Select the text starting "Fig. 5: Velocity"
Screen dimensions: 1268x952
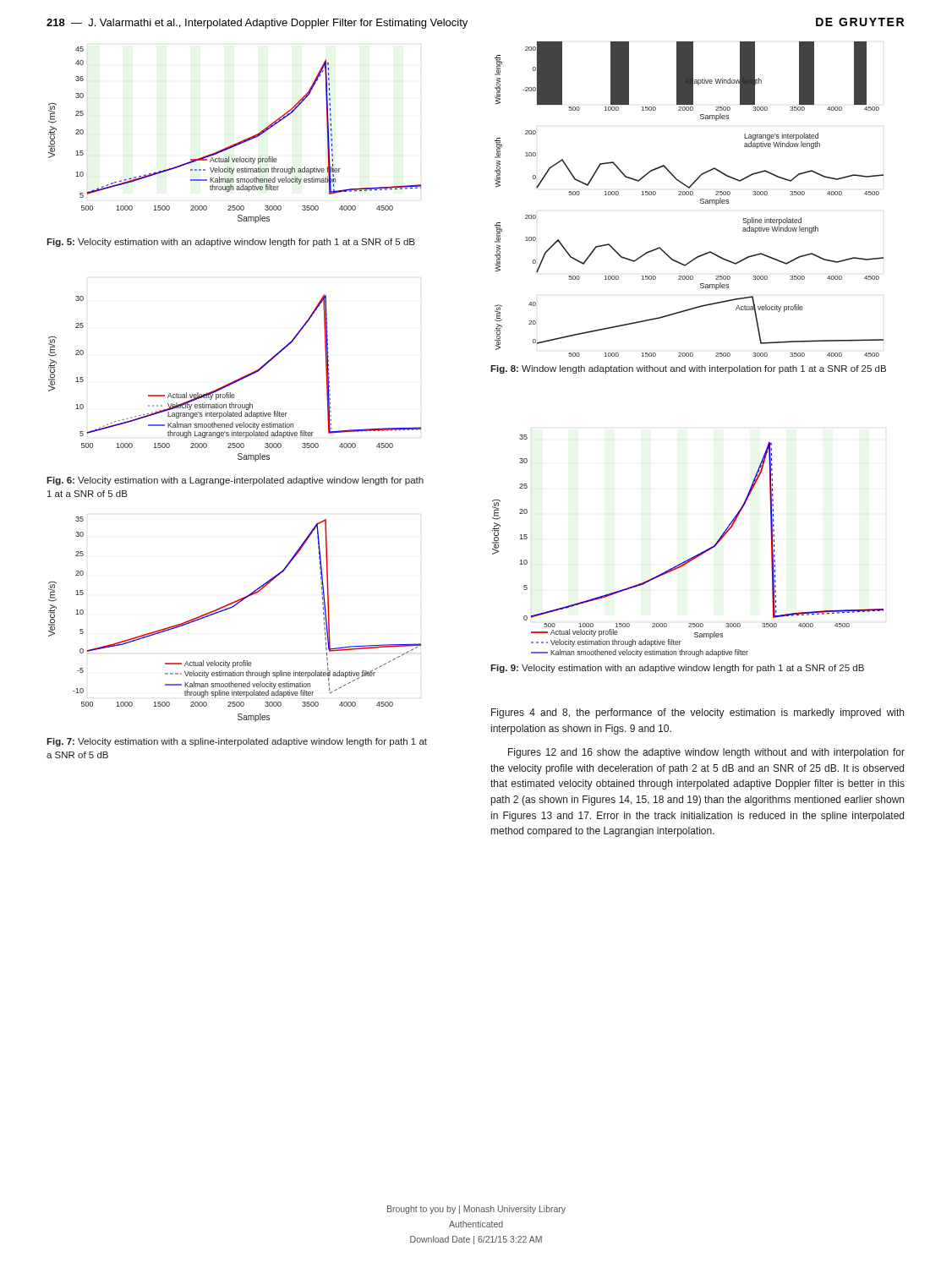(x=231, y=242)
